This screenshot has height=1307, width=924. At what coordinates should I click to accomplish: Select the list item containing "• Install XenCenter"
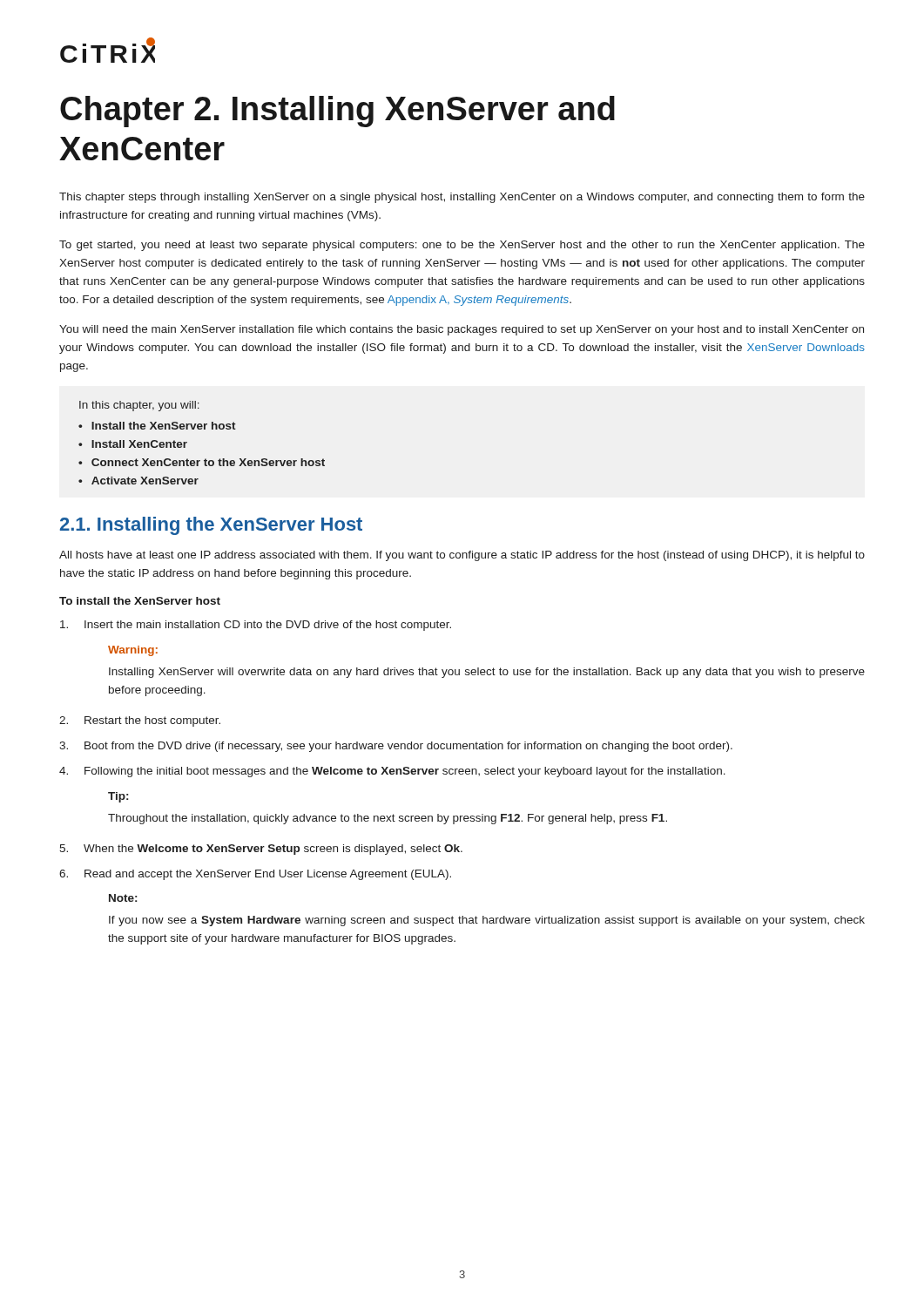133,444
